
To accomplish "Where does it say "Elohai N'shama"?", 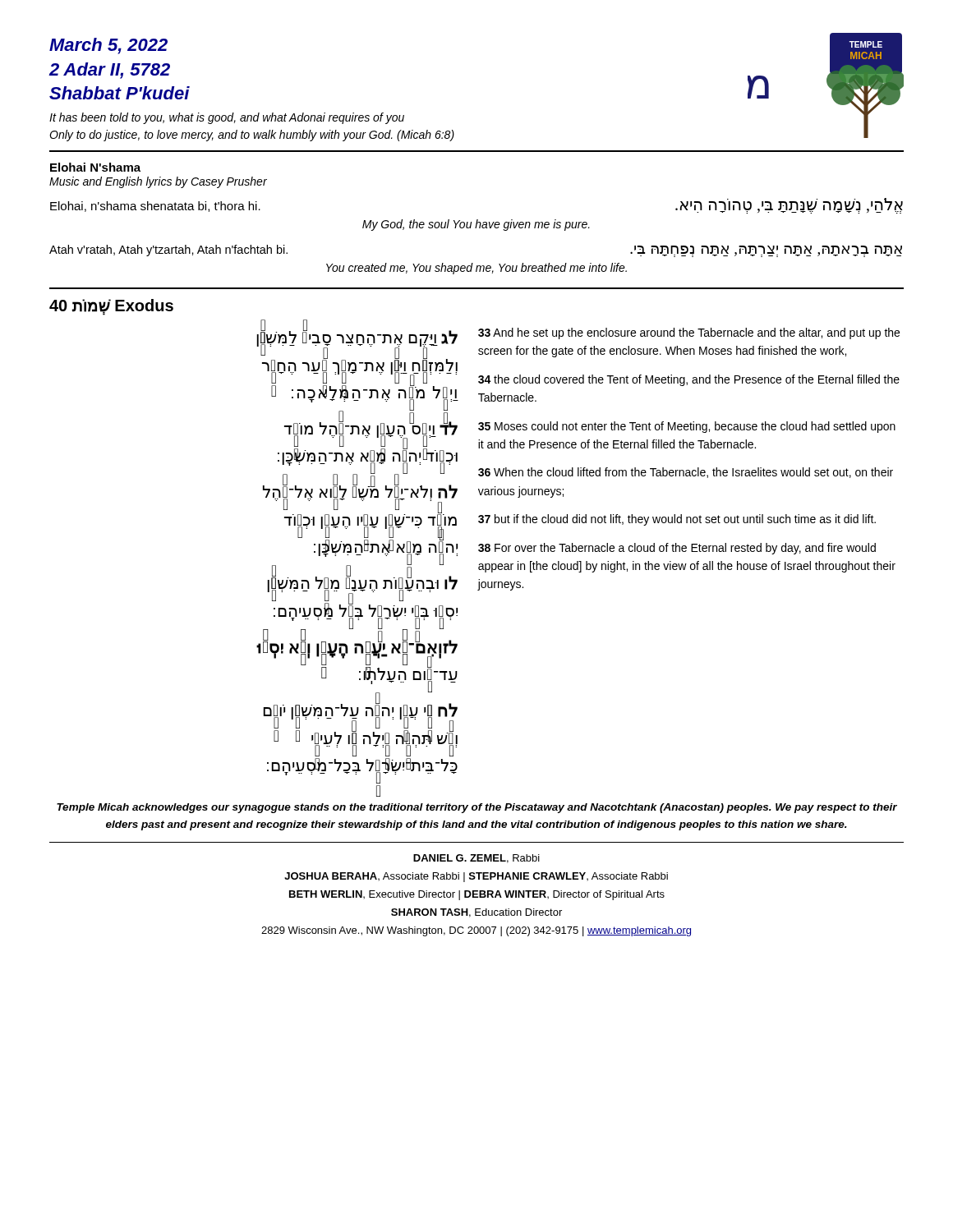I will pos(95,167).
